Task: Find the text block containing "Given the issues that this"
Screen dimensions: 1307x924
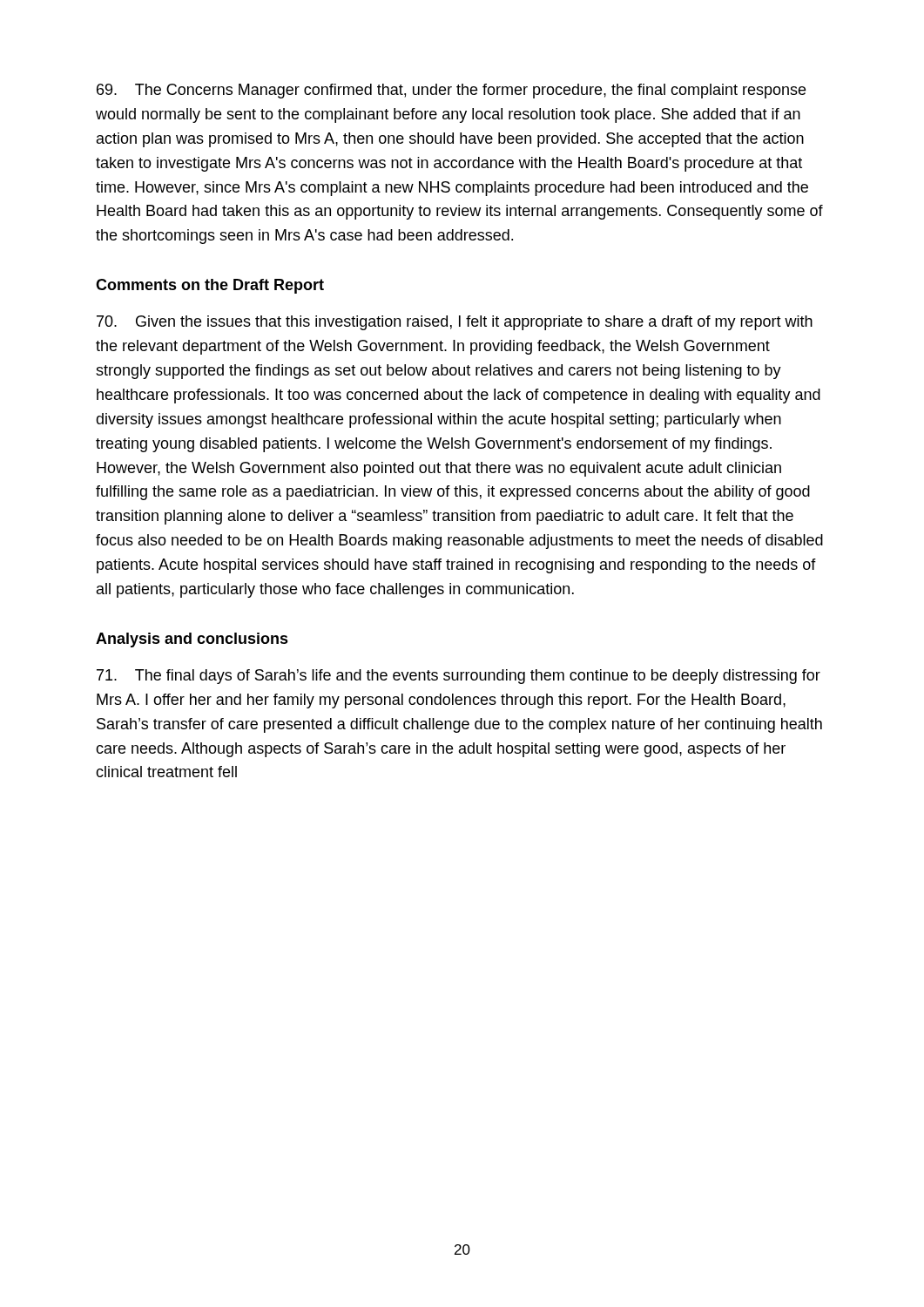Action: (x=462, y=456)
